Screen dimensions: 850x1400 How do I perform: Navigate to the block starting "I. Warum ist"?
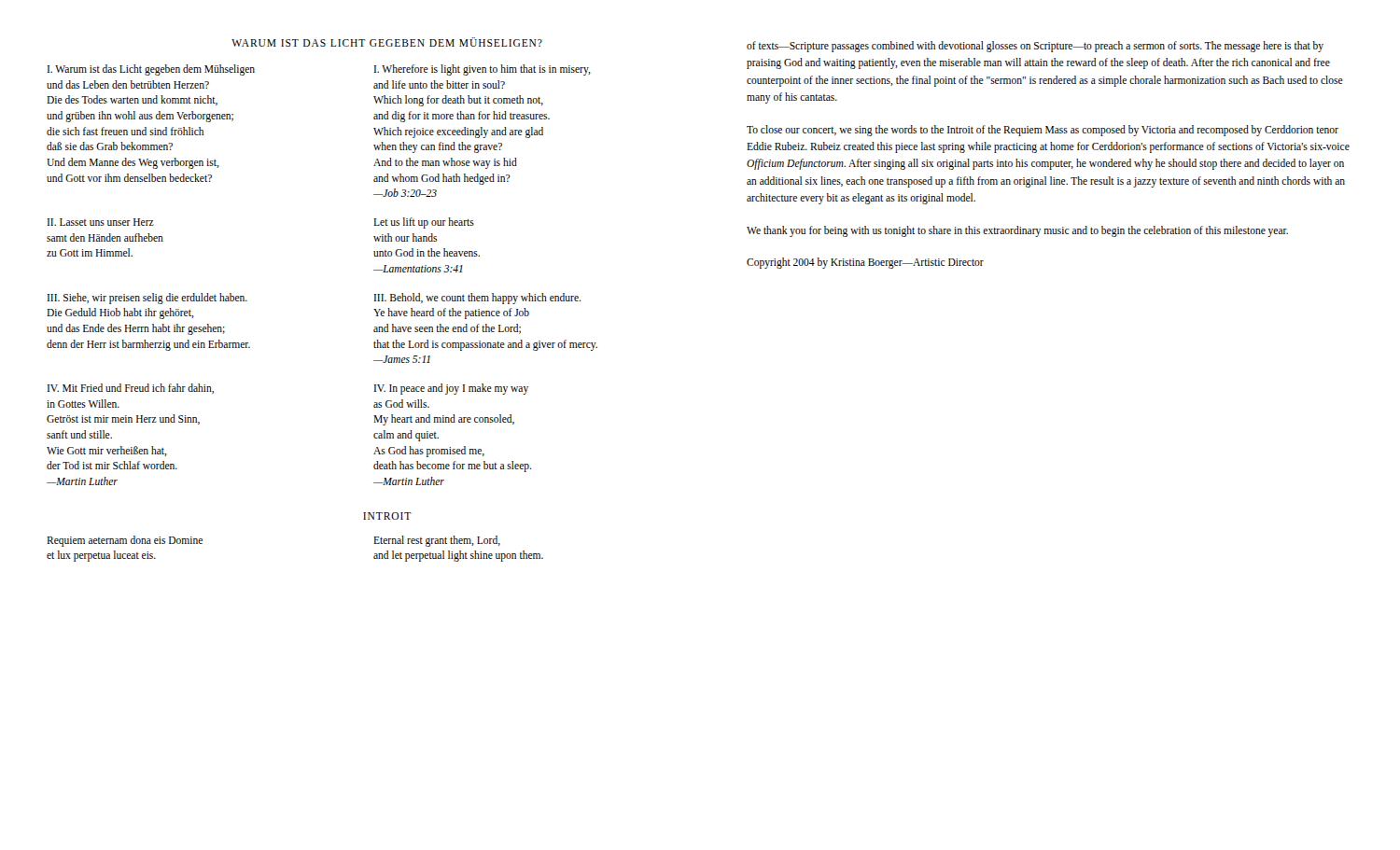pos(151,123)
